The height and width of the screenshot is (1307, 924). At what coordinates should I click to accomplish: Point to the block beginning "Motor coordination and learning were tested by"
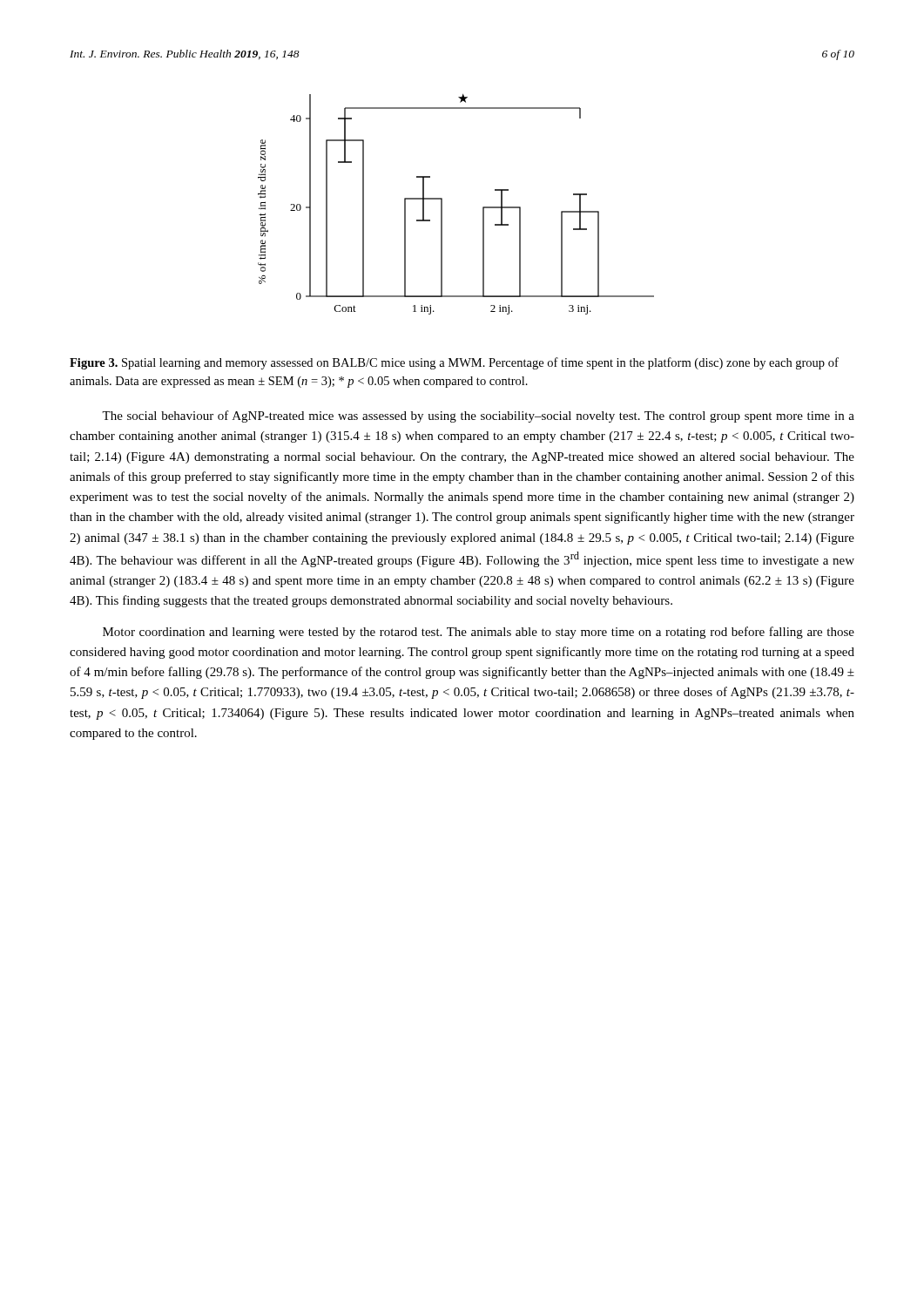(x=462, y=682)
